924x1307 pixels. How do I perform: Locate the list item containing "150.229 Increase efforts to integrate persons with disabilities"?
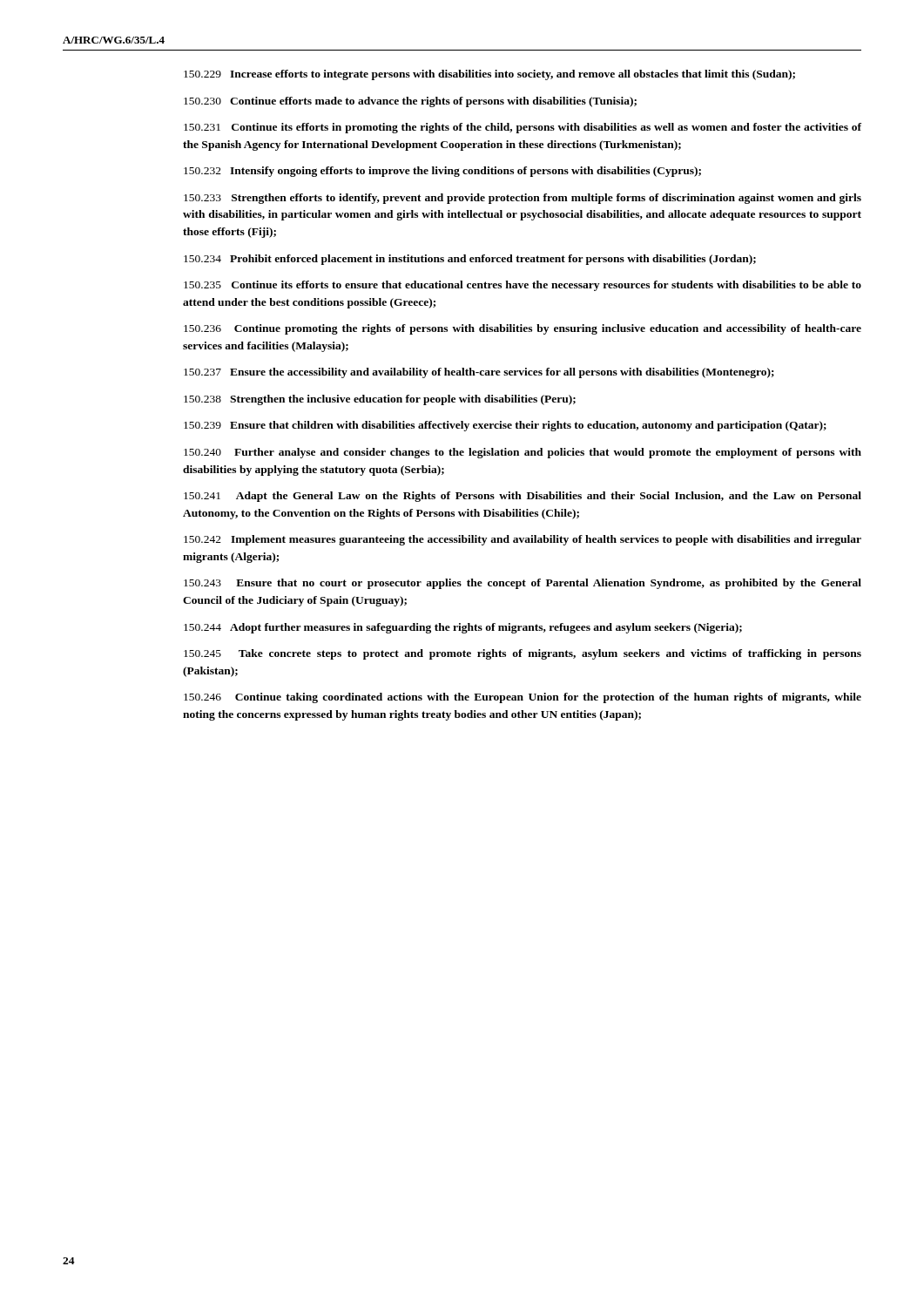coord(489,74)
